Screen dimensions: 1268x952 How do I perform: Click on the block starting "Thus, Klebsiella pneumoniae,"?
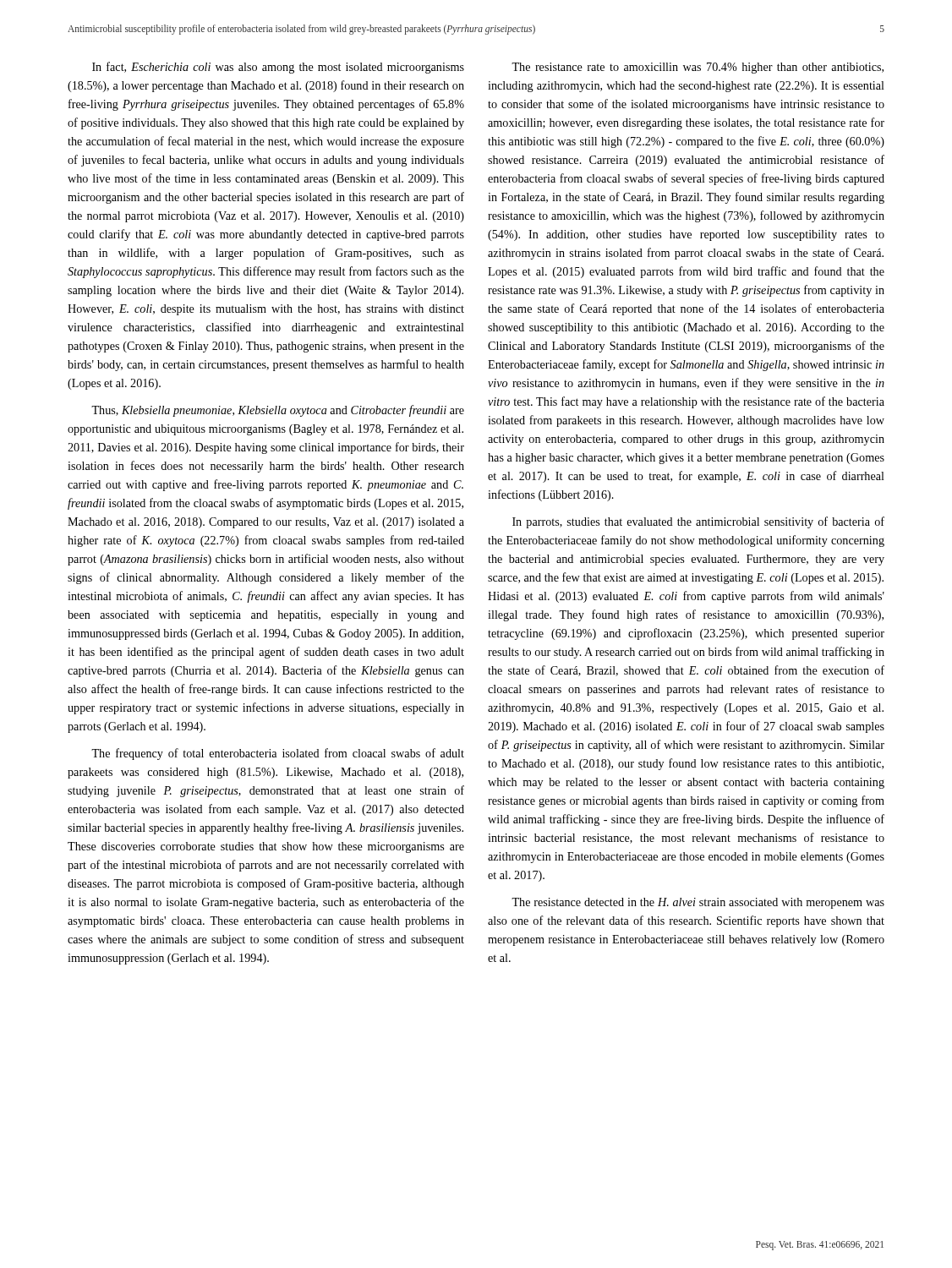click(x=266, y=568)
